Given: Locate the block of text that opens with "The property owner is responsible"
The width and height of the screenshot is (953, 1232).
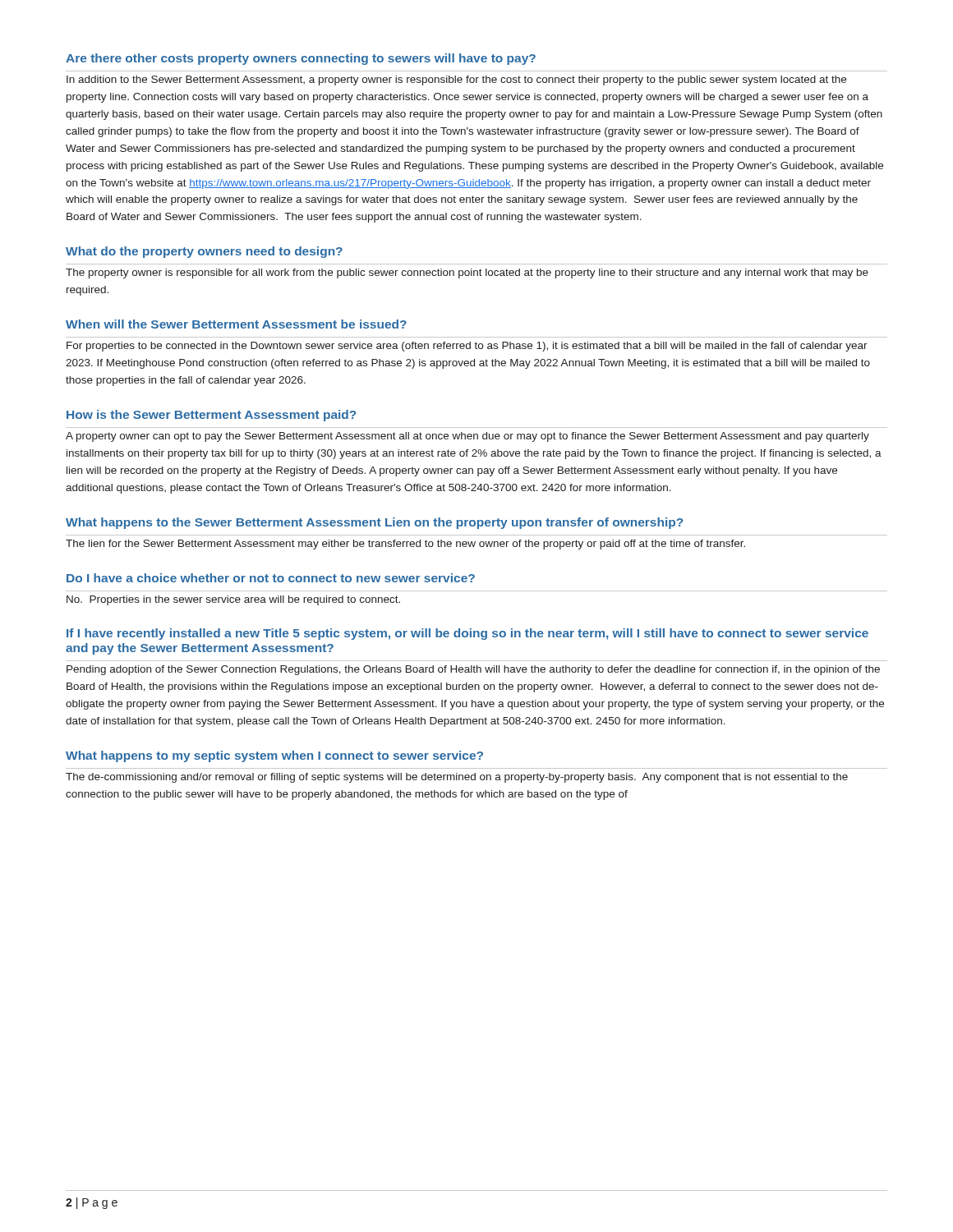Looking at the screenshot, I should [x=467, y=281].
